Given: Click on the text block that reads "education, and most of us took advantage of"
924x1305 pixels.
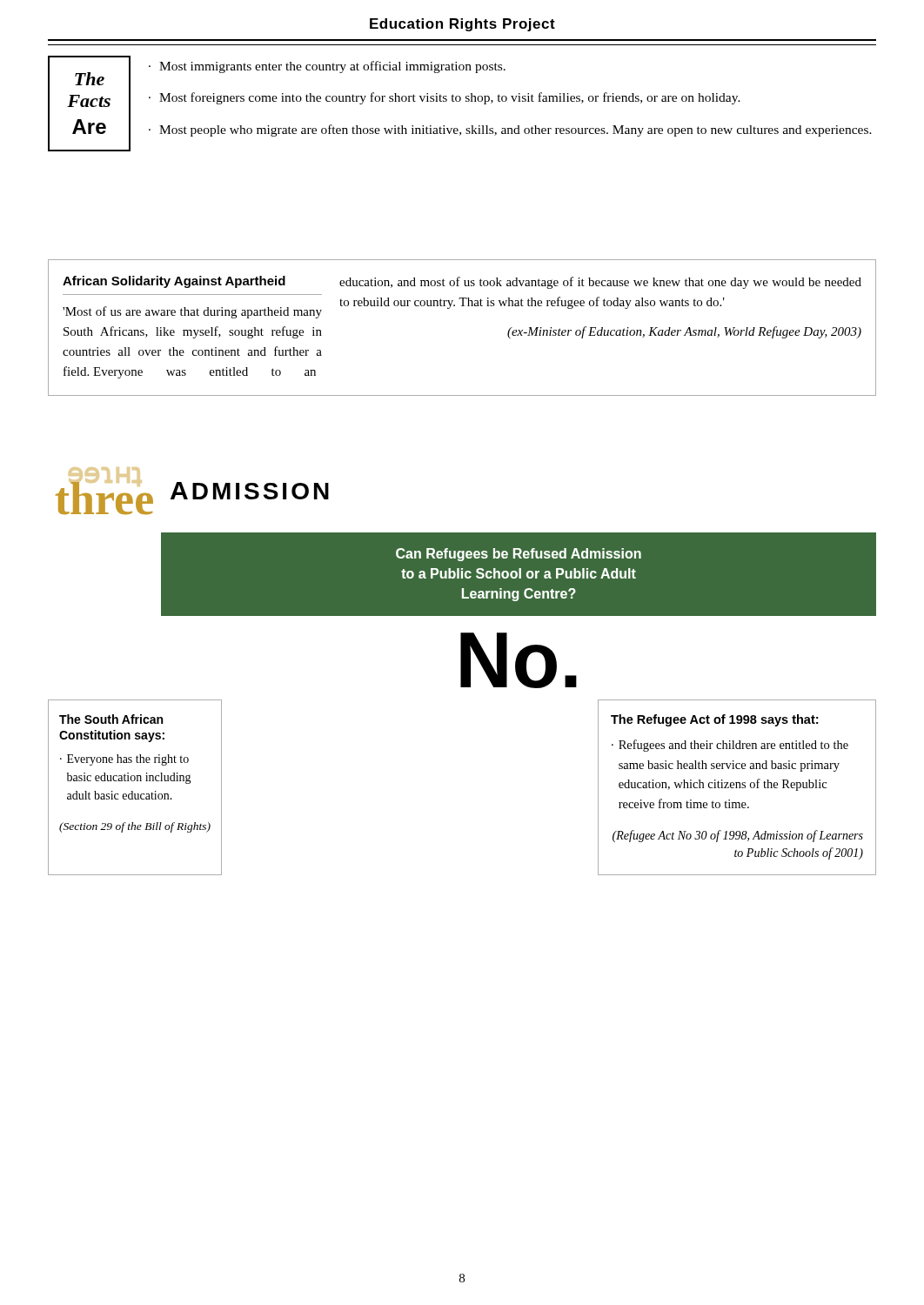Looking at the screenshot, I should coord(600,292).
